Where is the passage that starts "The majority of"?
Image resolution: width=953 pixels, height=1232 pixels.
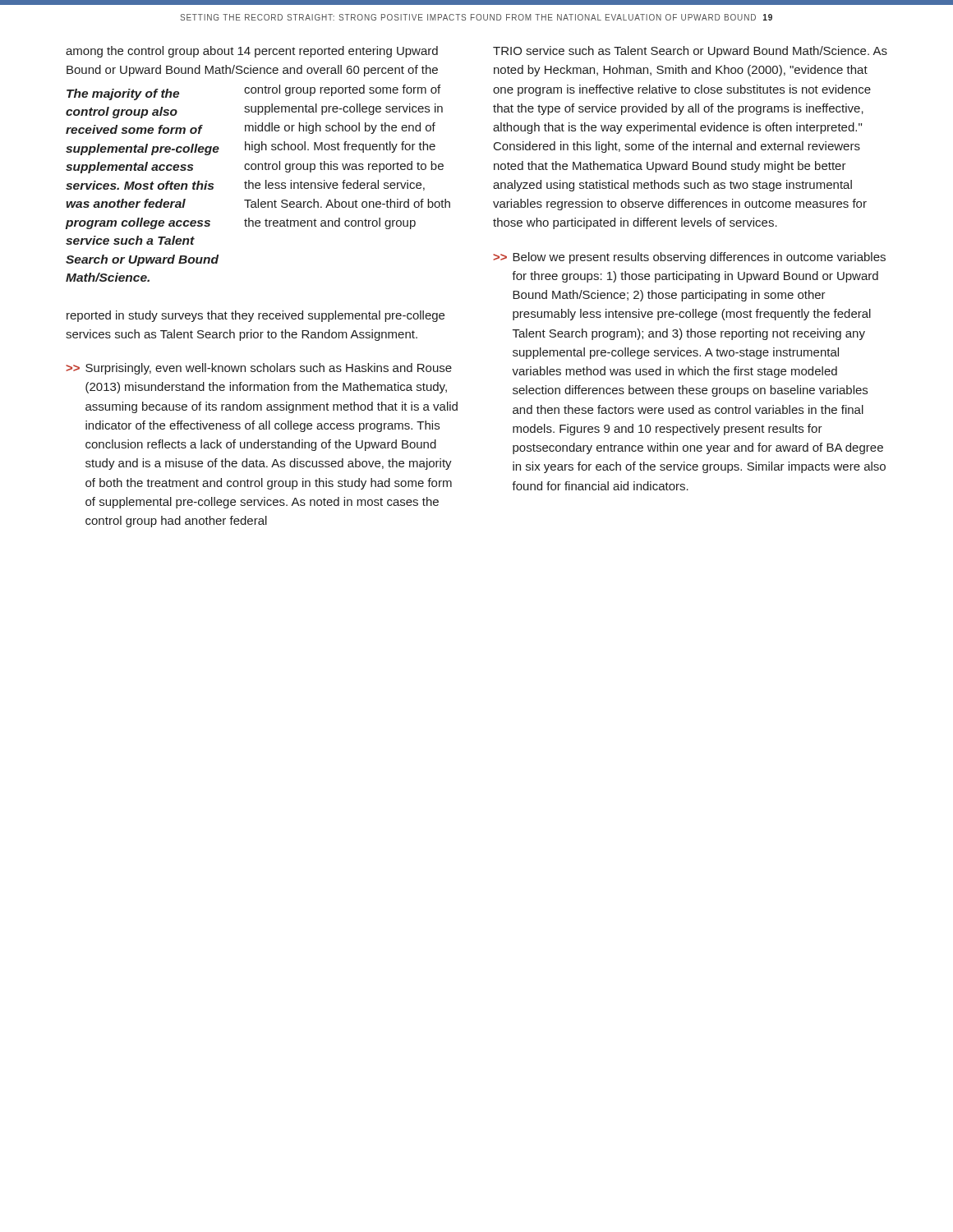(x=146, y=186)
